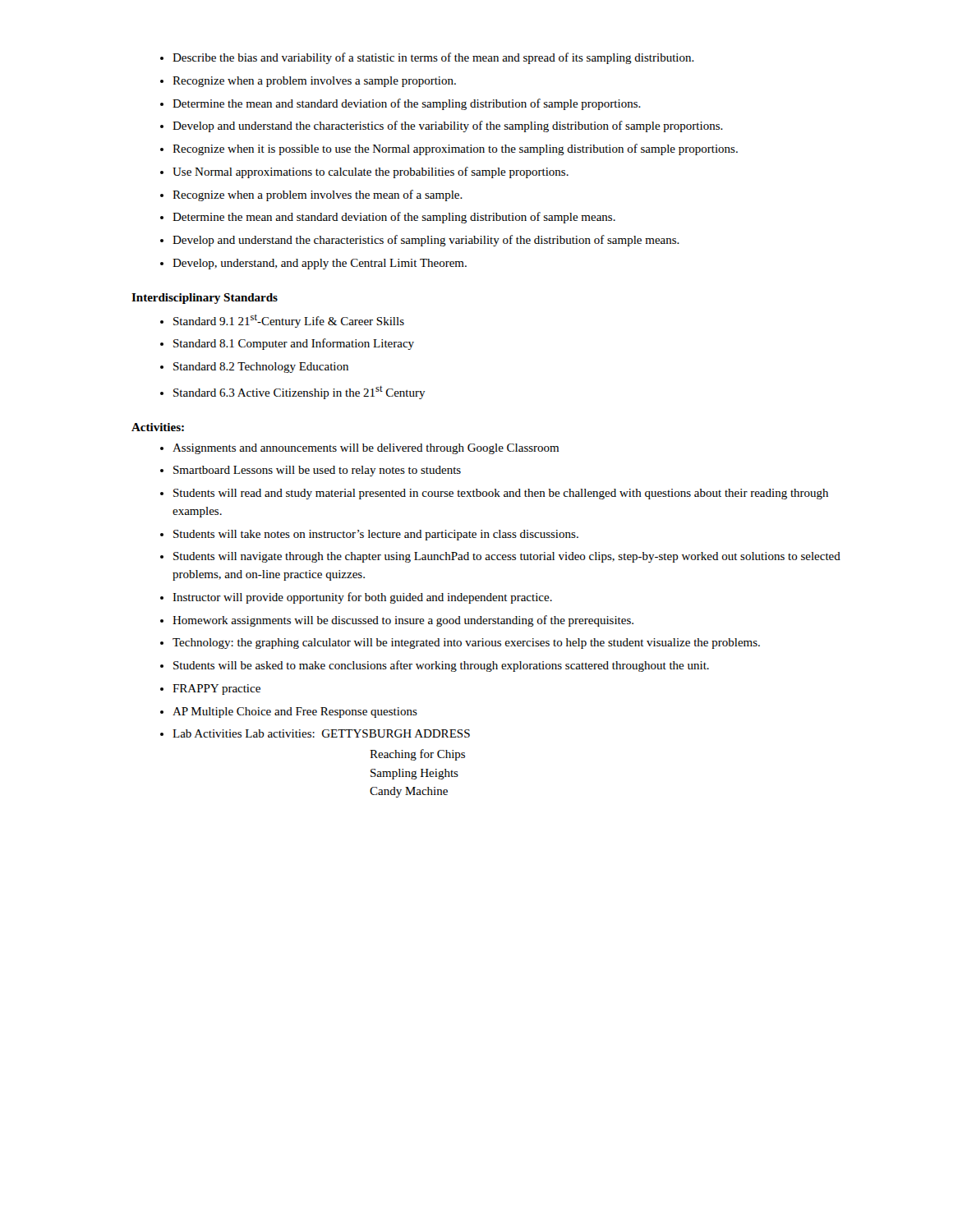Locate the region starting "Students will read and study"

(x=513, y=502)
